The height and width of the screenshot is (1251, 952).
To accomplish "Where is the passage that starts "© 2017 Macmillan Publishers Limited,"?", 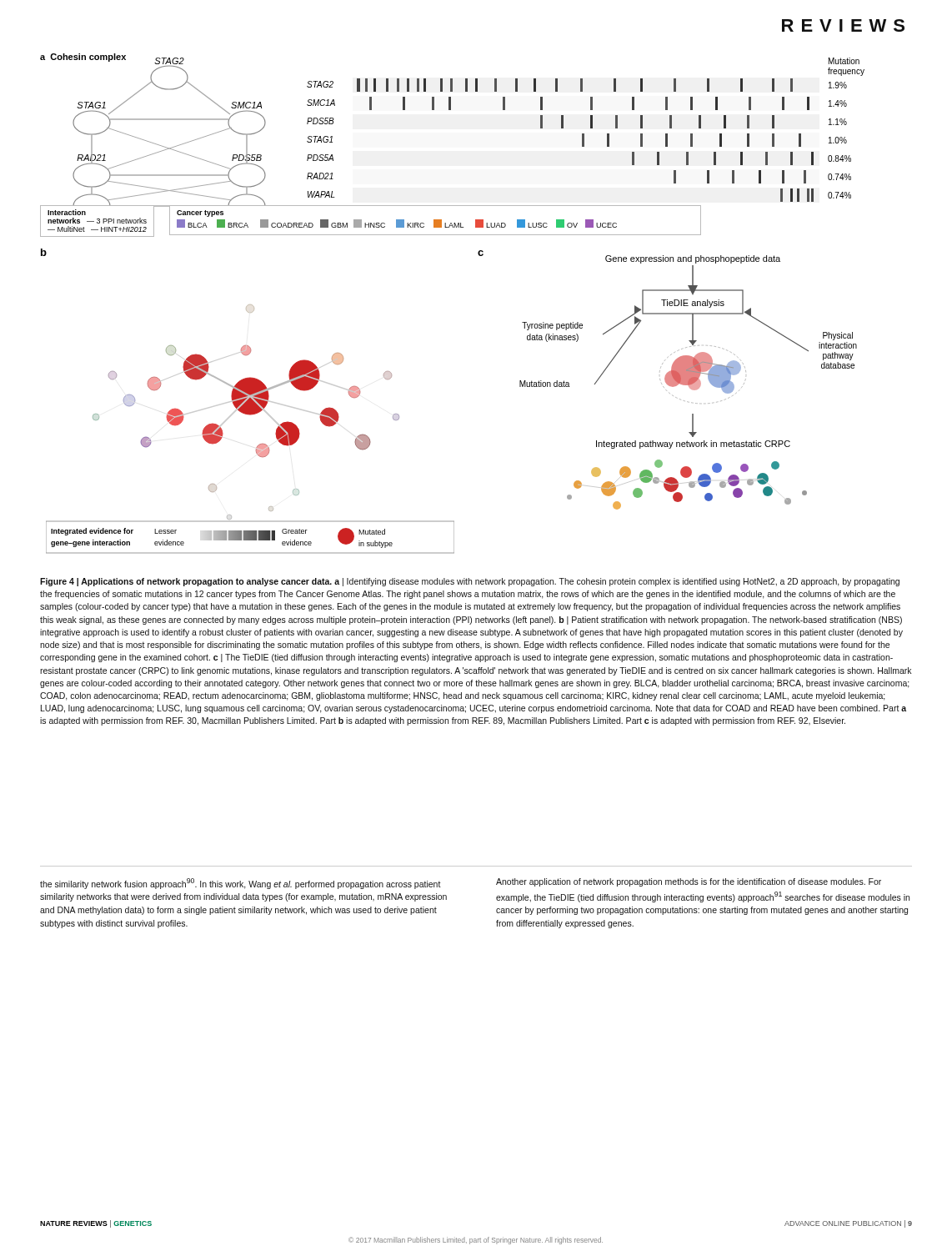I will click(476, 1240).
